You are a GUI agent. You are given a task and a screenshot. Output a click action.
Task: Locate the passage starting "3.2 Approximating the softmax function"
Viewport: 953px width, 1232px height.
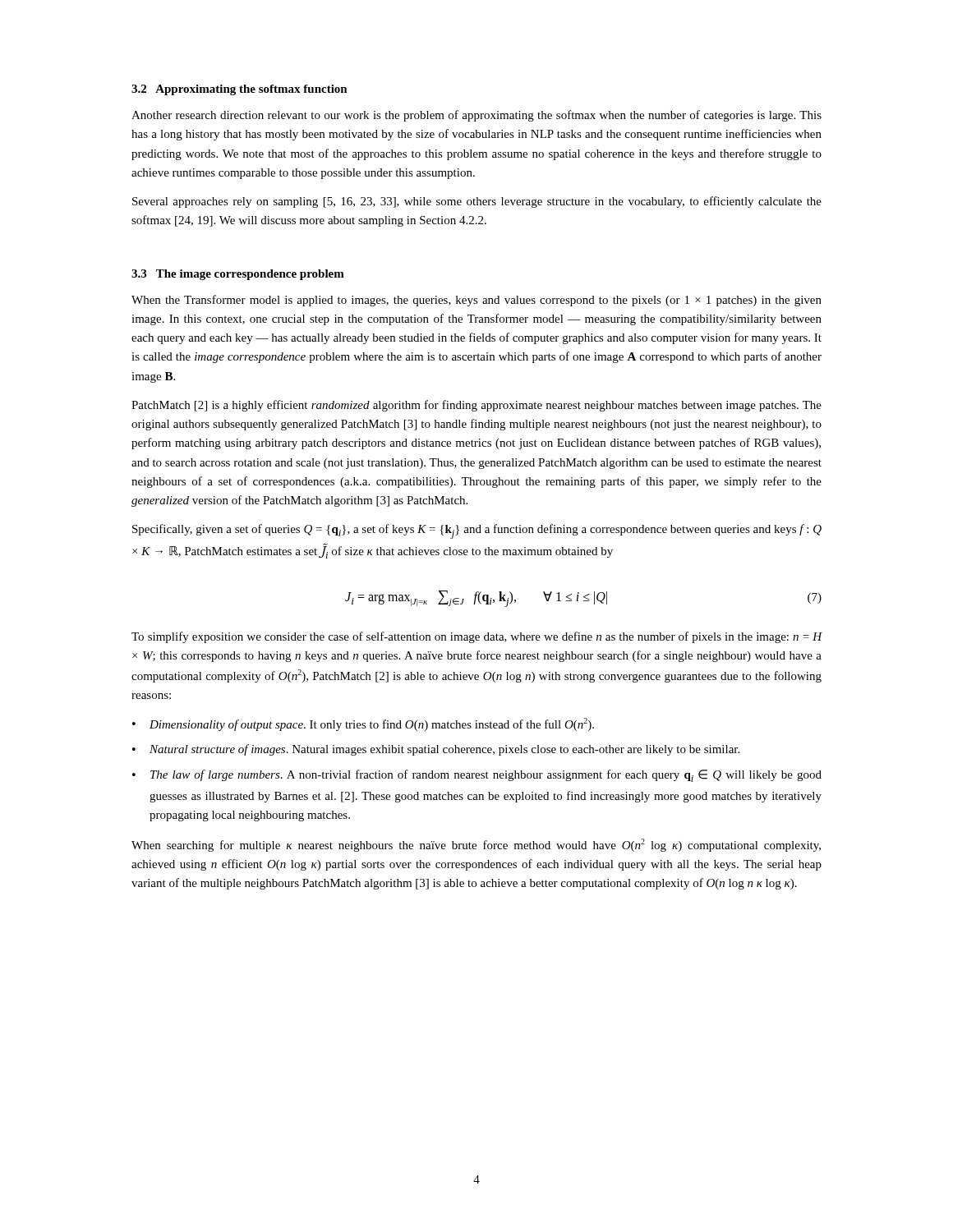click(x=239, y=89)
